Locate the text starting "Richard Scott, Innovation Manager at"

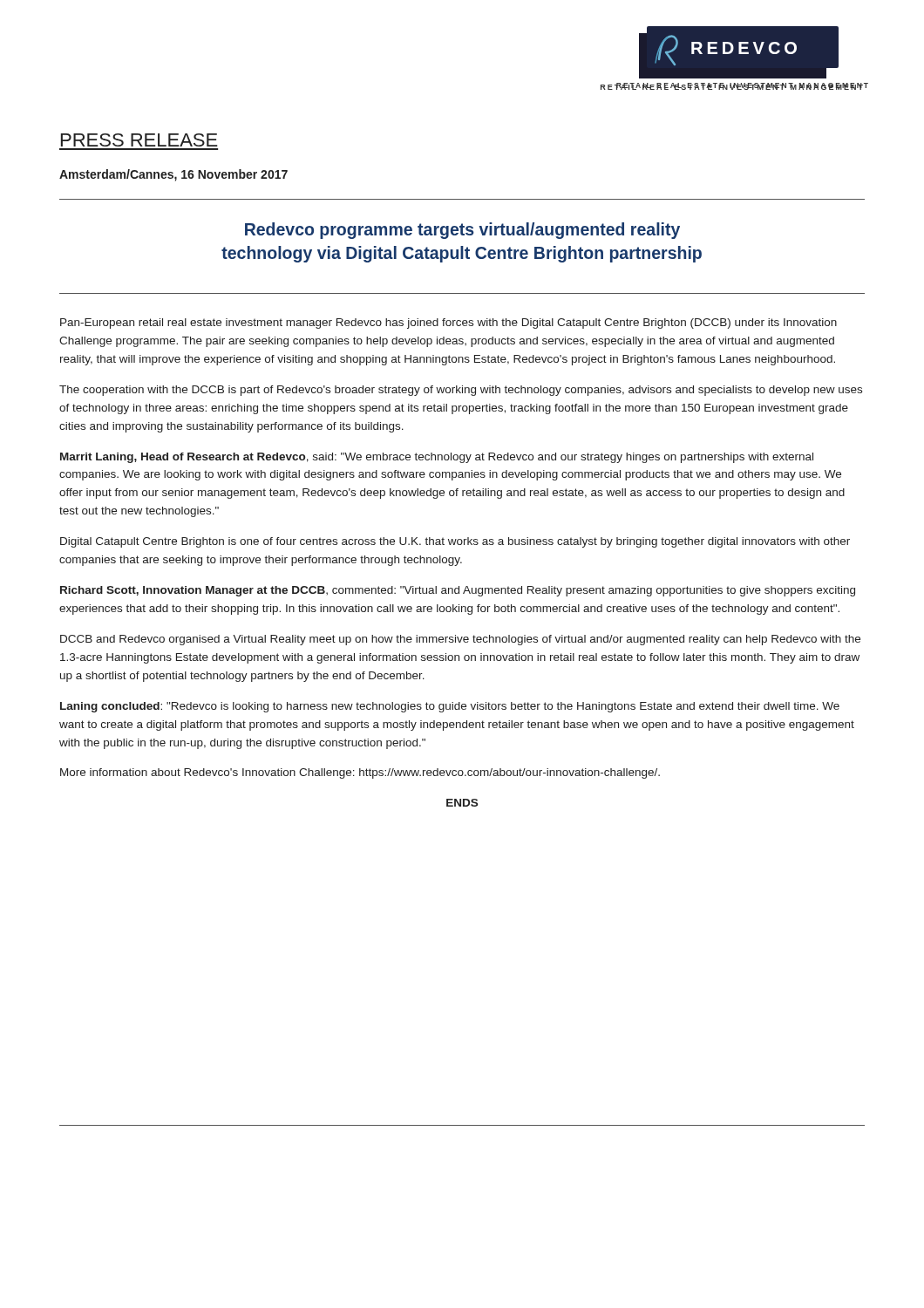pyautogui.click(x=462, y=600)
